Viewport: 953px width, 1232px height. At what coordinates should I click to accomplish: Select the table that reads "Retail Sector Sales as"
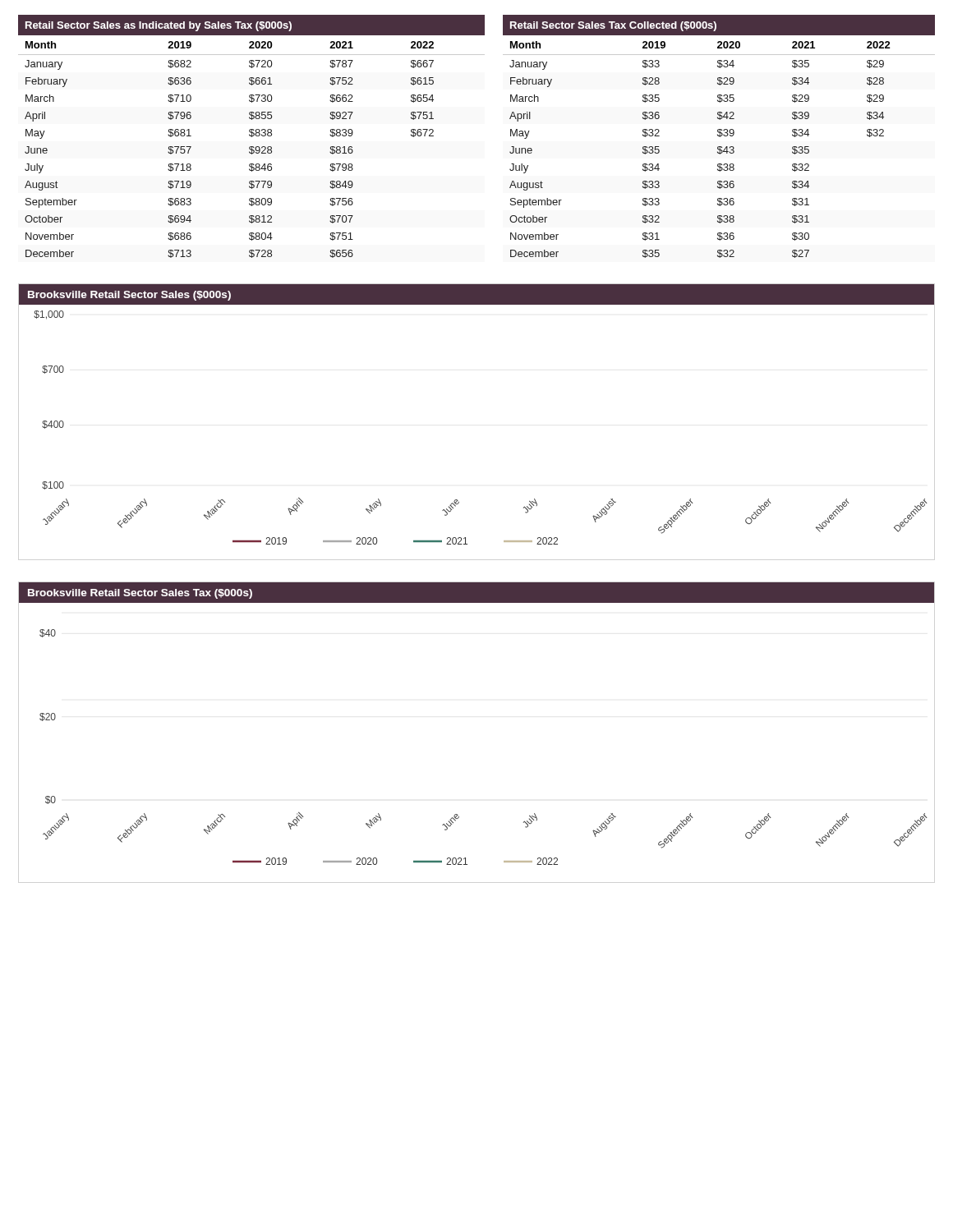(476, 138)
